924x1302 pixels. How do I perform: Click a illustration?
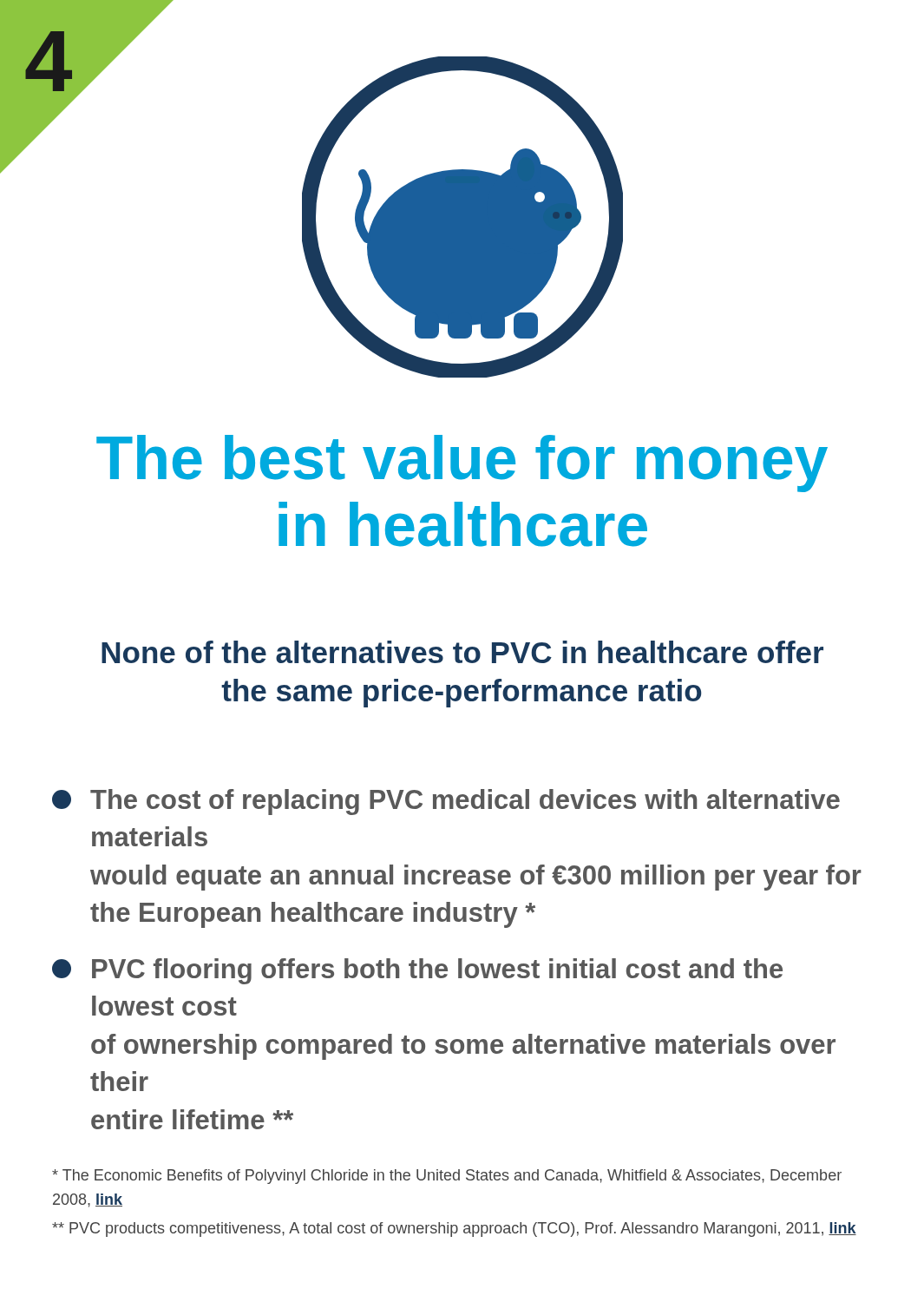(x=462, y=217)
